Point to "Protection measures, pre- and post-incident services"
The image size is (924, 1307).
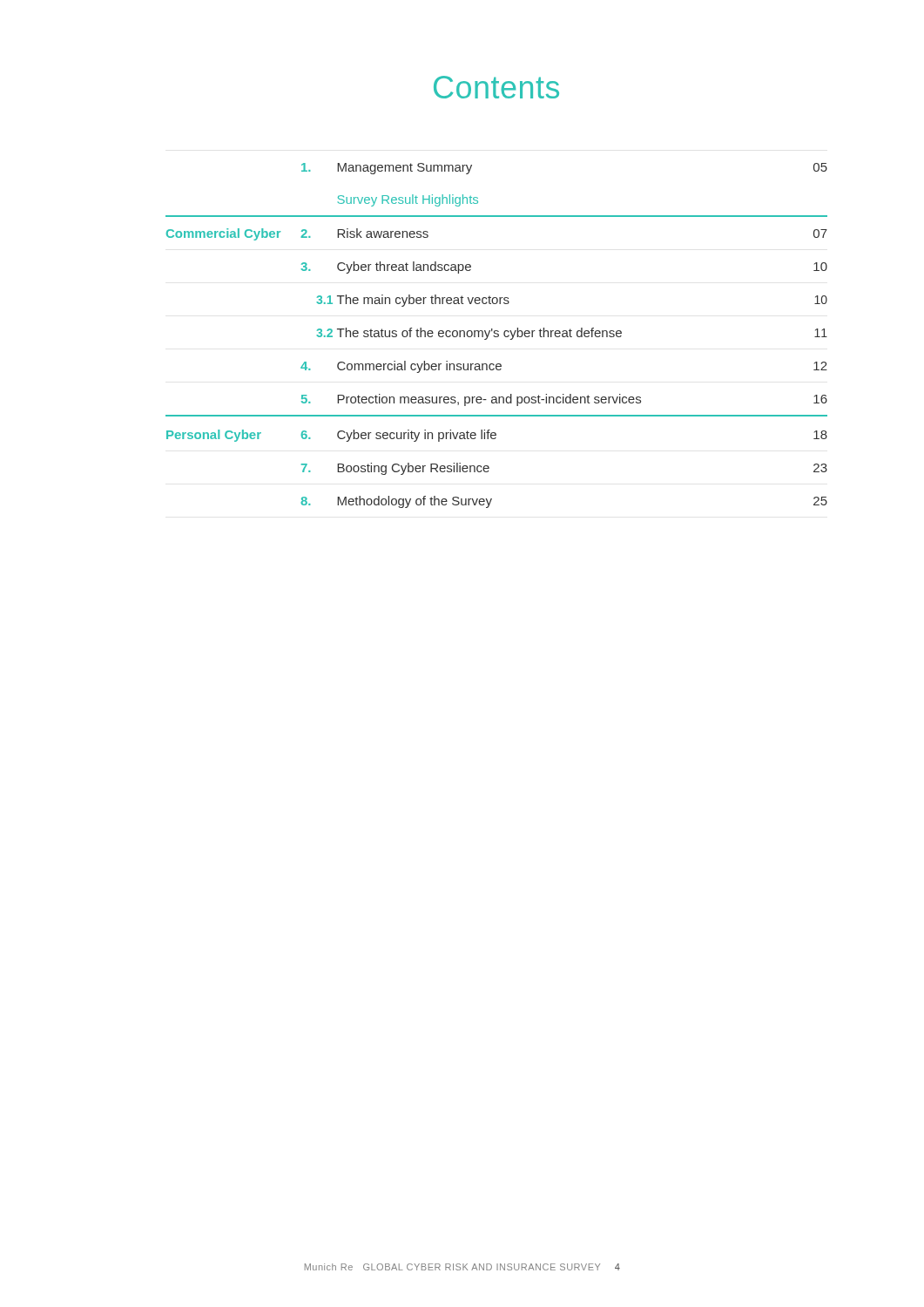pyautogui.click(x=489, y=399)
